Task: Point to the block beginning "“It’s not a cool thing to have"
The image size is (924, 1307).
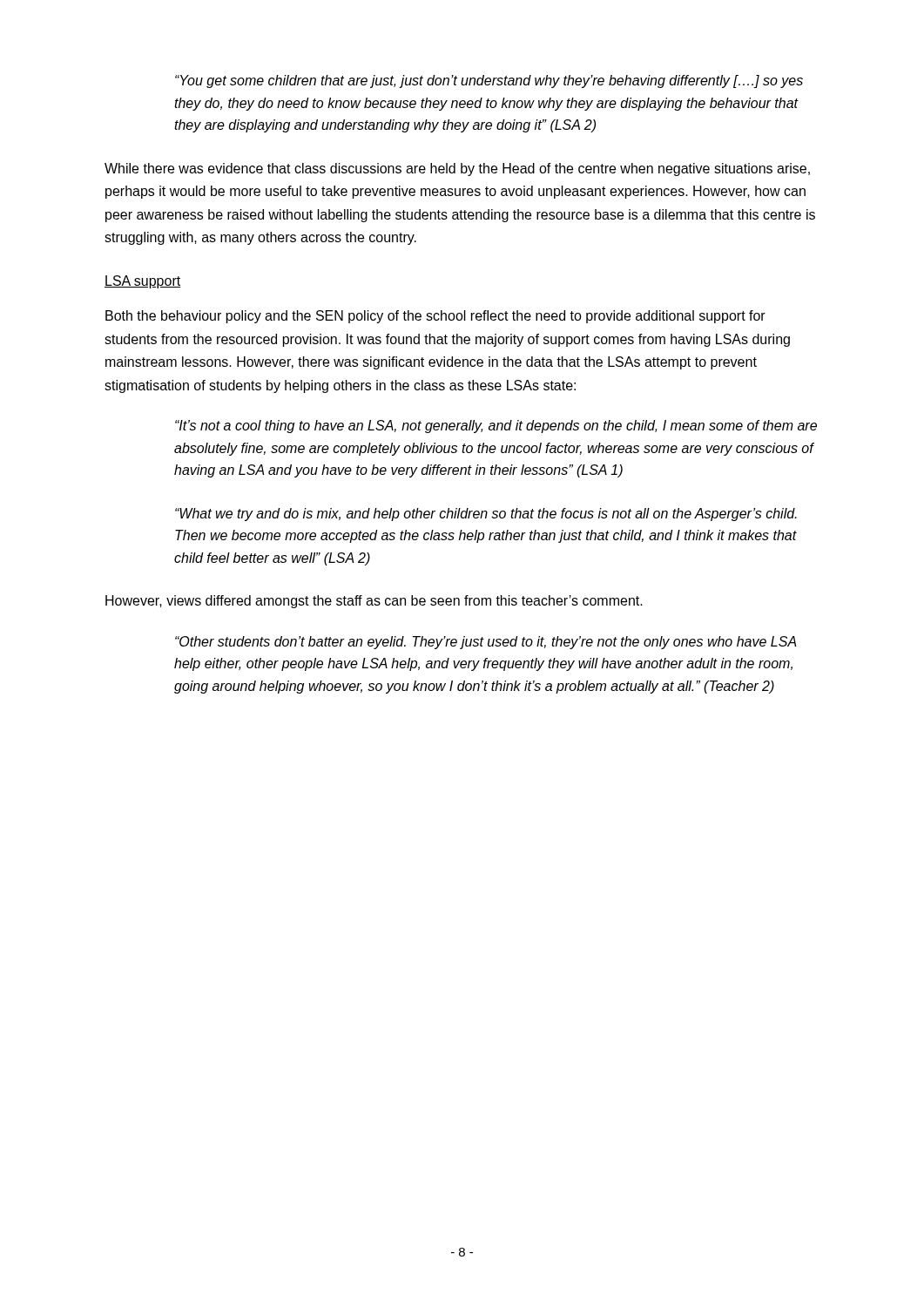Action: [496, 448]
